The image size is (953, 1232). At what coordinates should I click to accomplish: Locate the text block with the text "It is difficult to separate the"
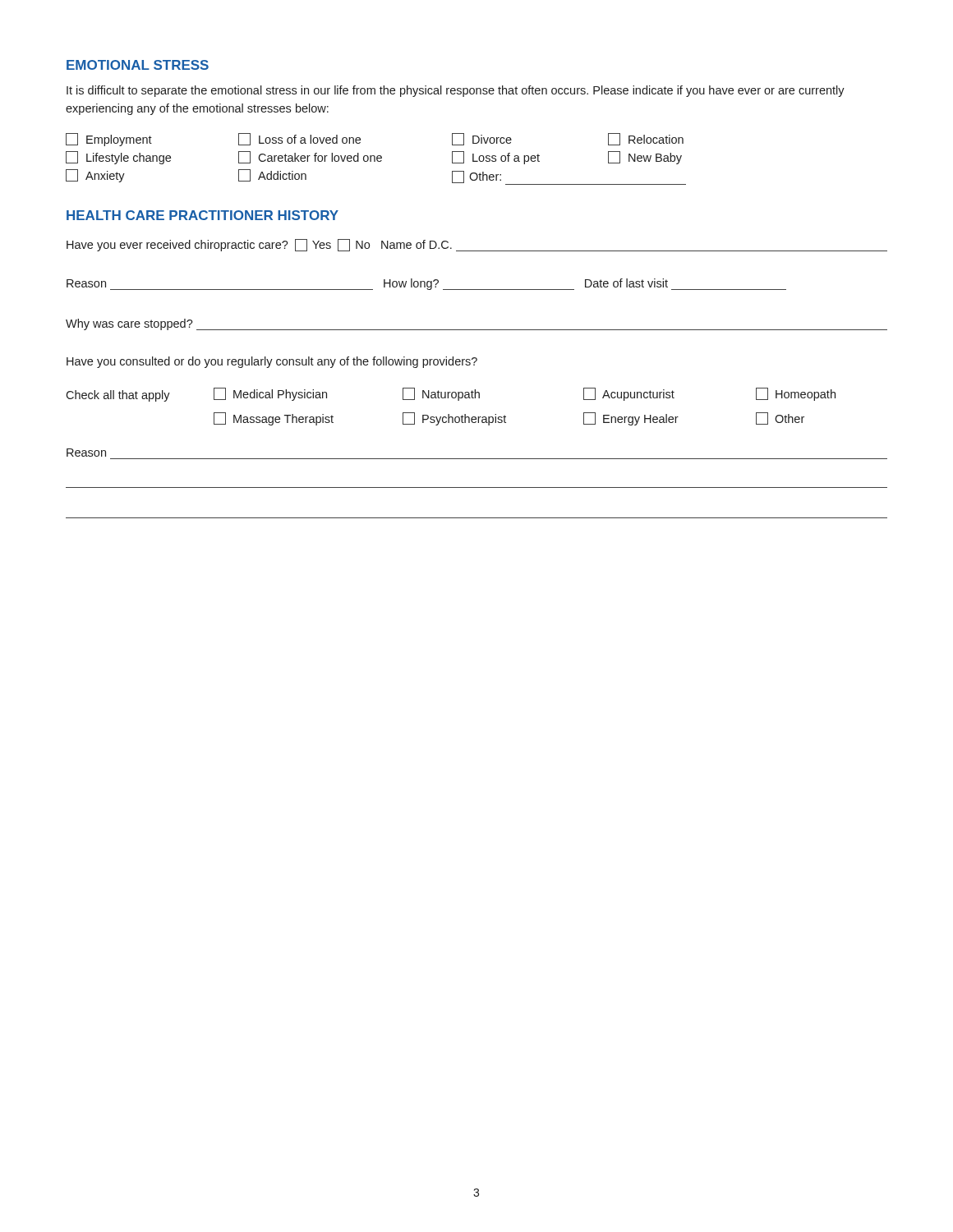tap(455, 99)
